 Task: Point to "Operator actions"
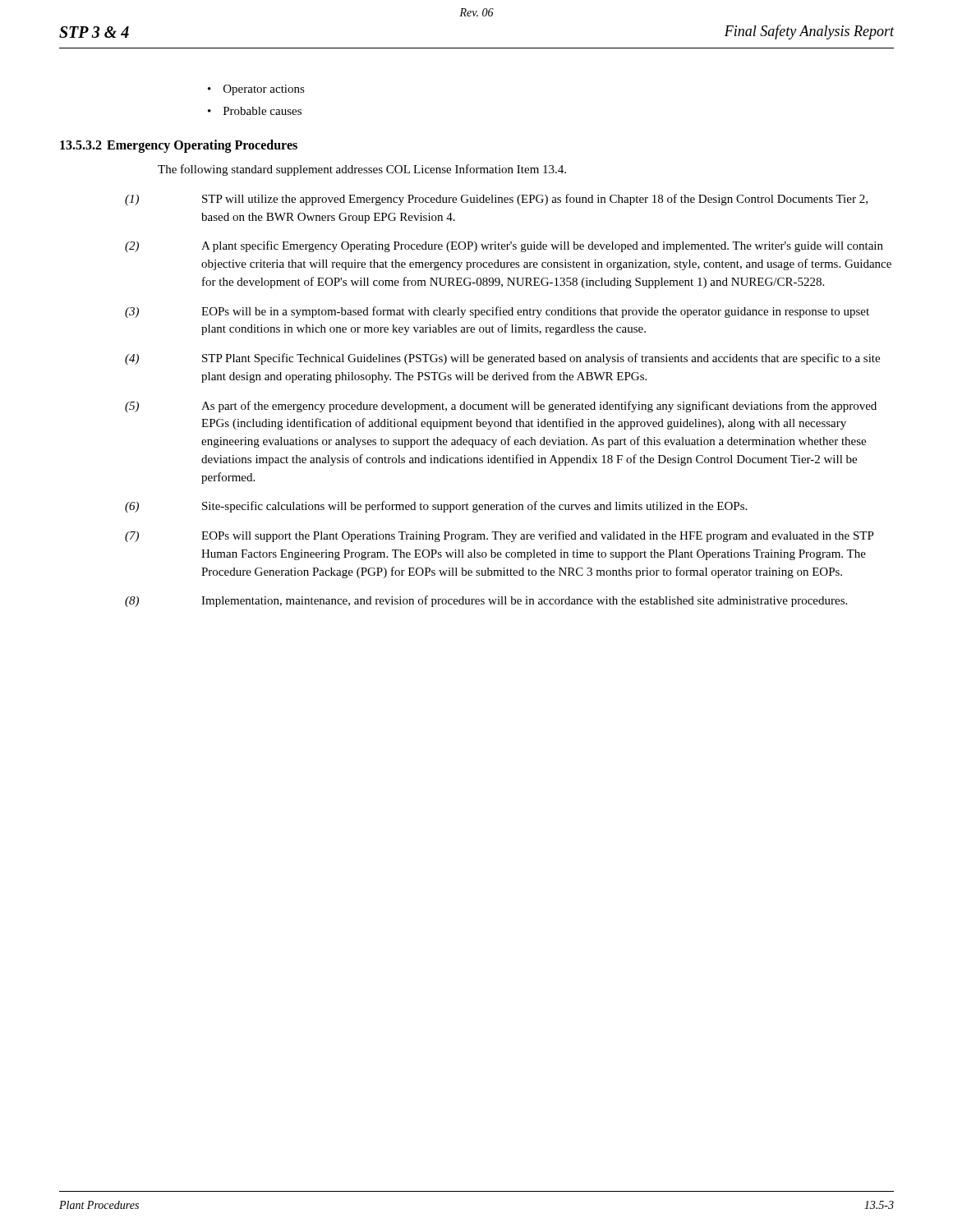click(x=264, y=89)
